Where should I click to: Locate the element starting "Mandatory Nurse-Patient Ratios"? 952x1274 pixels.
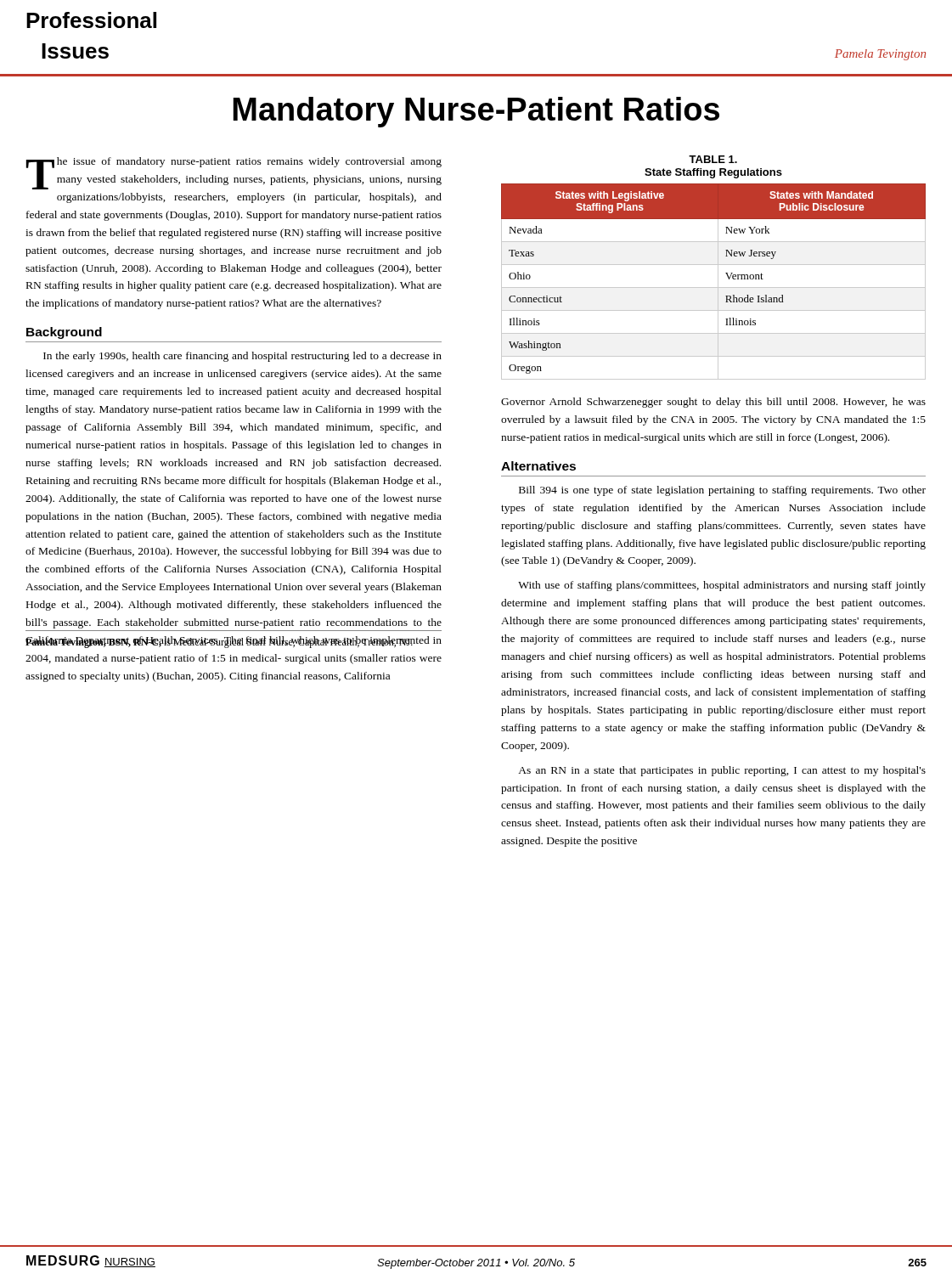[476, 110]
